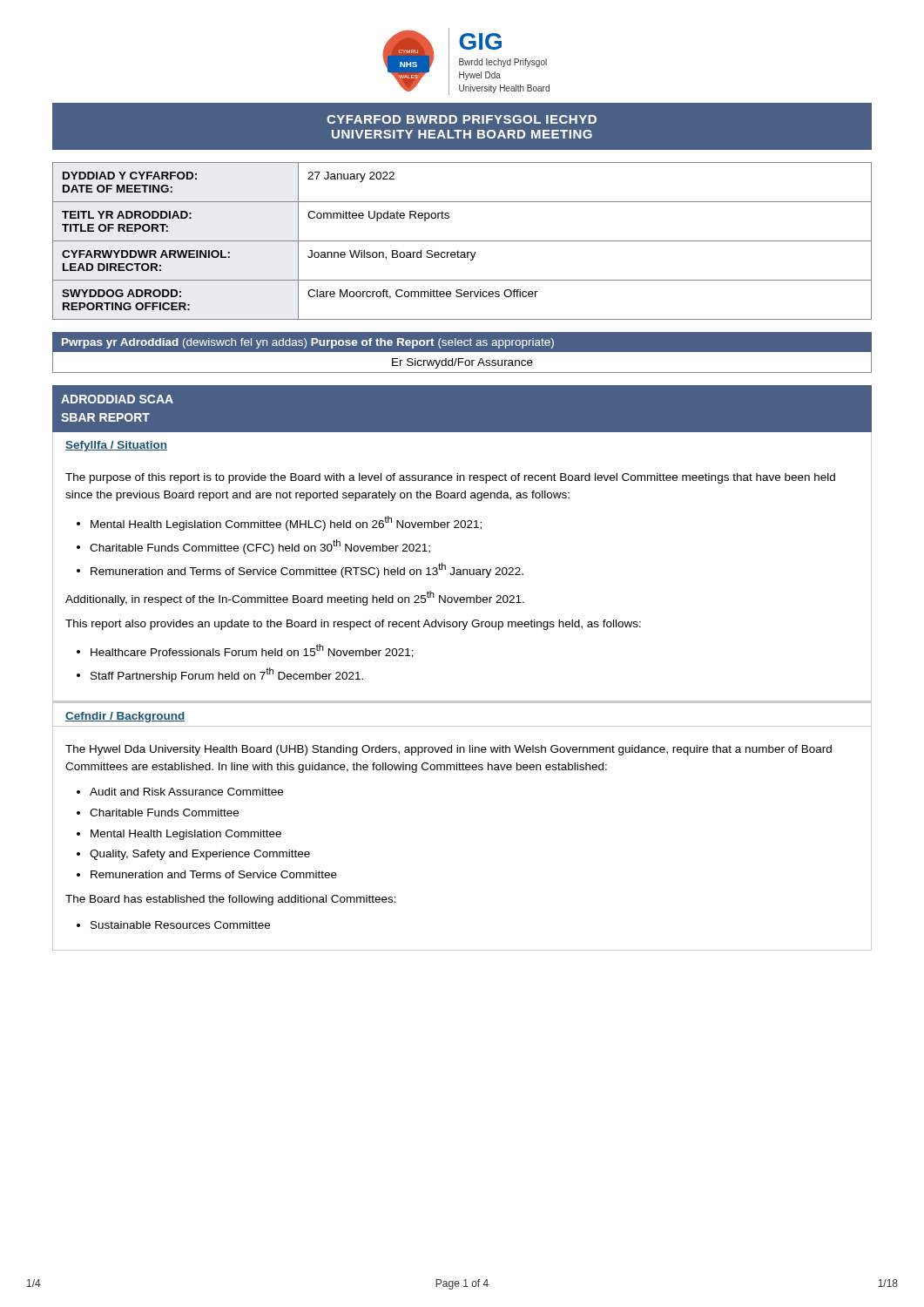Click where it says "Remuneration and Terms of Service Committee"

point(213,874)
